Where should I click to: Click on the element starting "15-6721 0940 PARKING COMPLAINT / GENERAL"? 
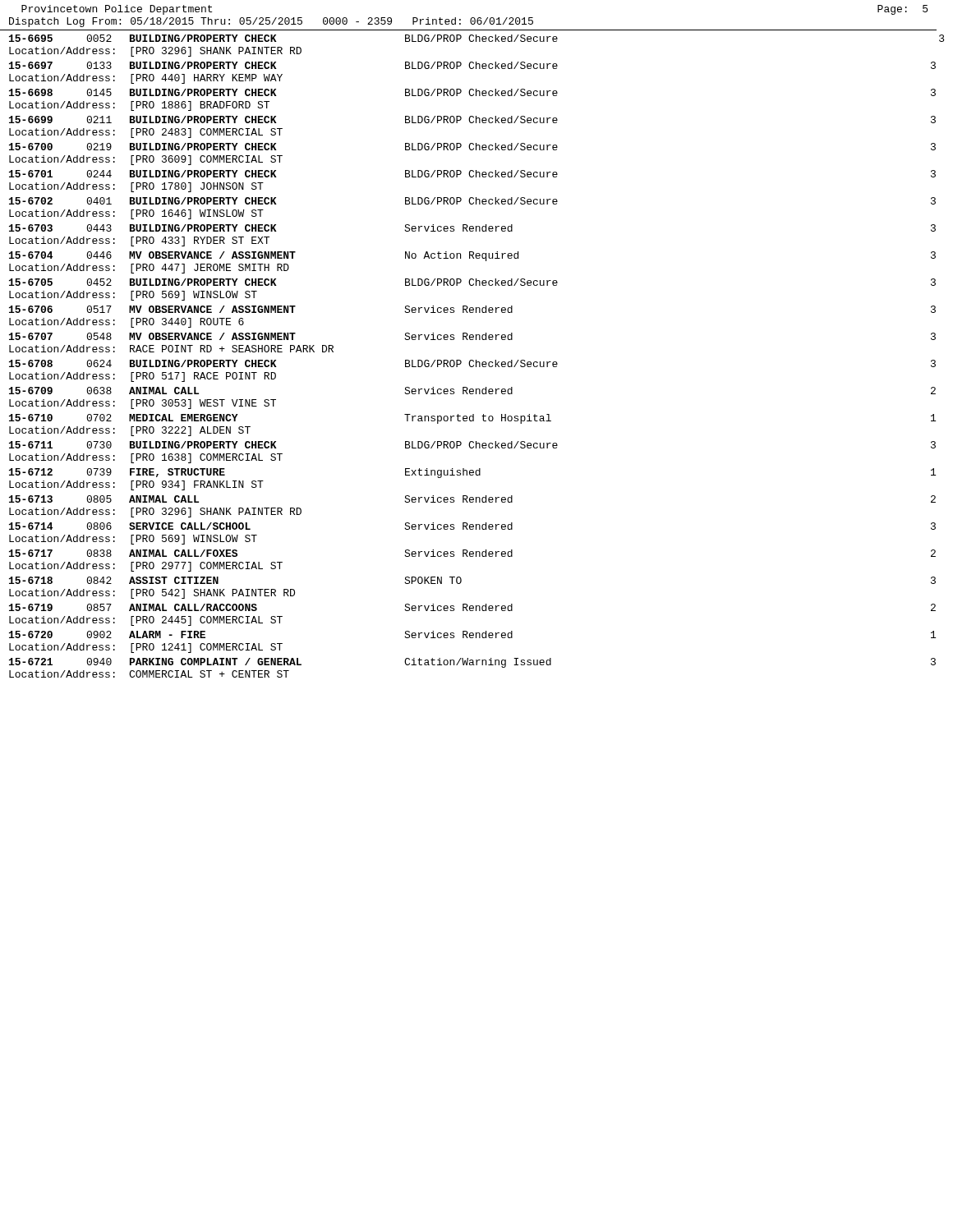click(x=476, y=669)
